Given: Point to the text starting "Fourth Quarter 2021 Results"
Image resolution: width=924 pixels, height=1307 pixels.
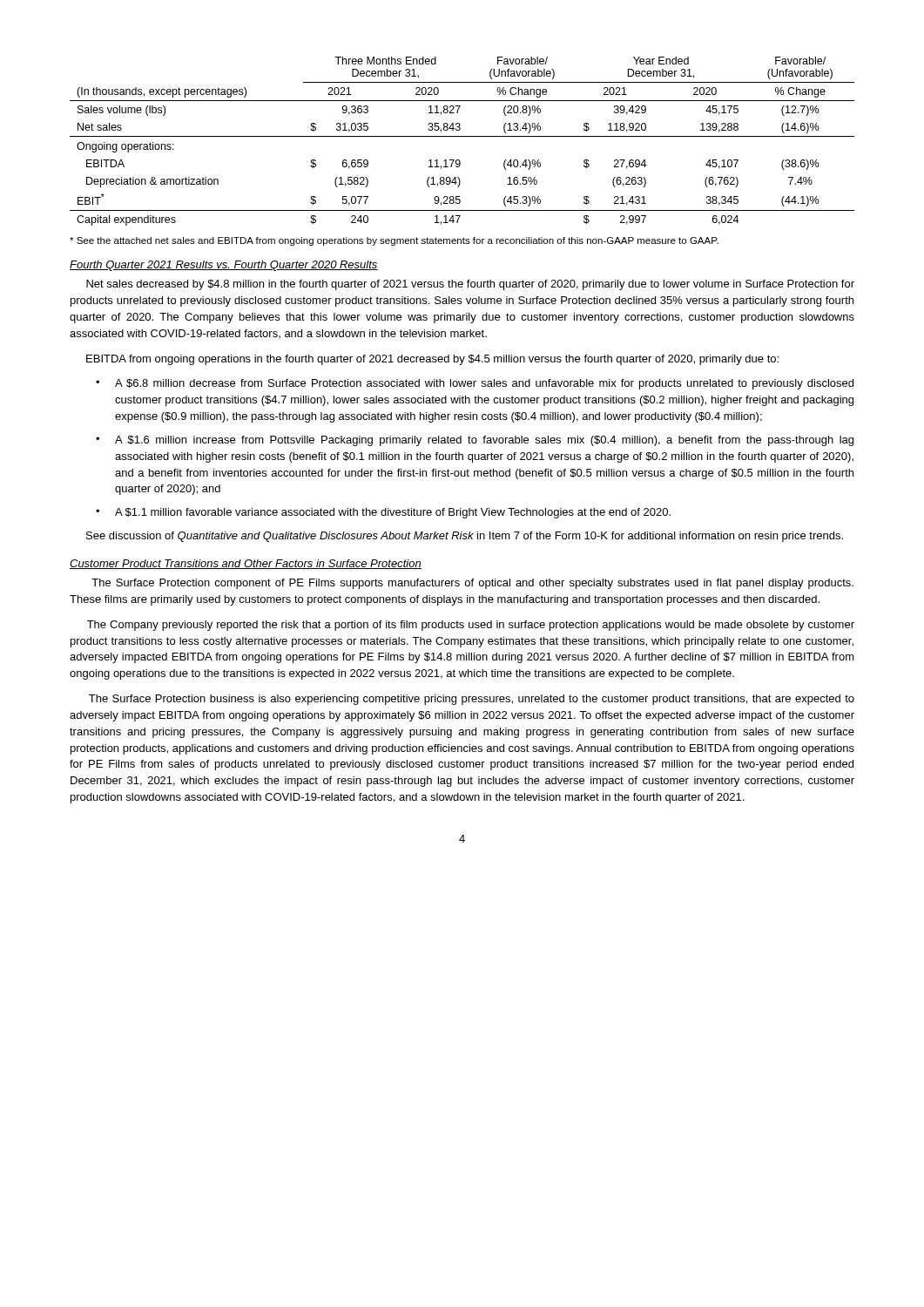Looking at the screenshot, I should coord(224,265).
